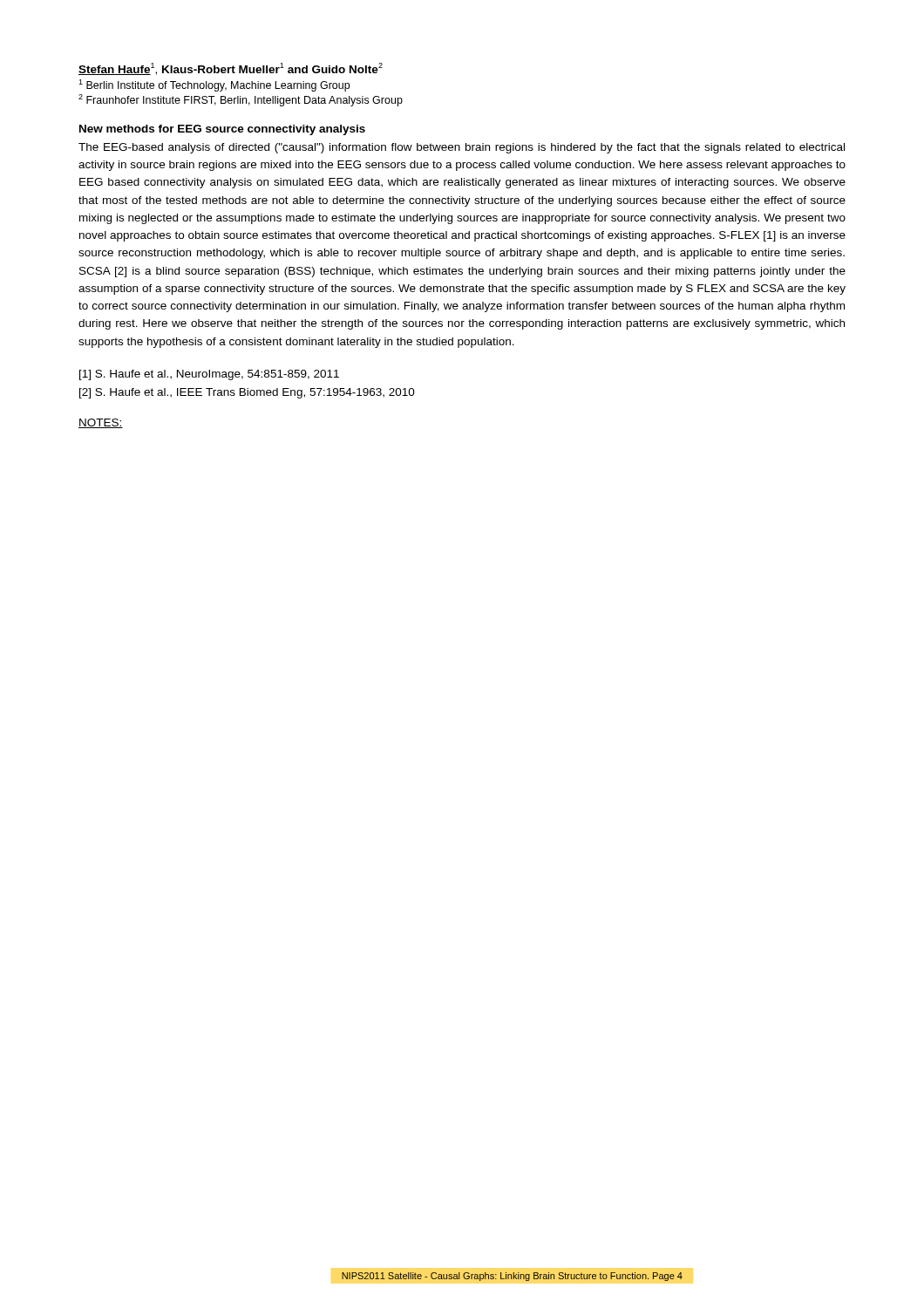Image resolution: width=924 pixels, height=1308 pixels.
Task: Point to the passage starting "2 Fraunhofer Institute FIRST,"
Action: (241, 99)
